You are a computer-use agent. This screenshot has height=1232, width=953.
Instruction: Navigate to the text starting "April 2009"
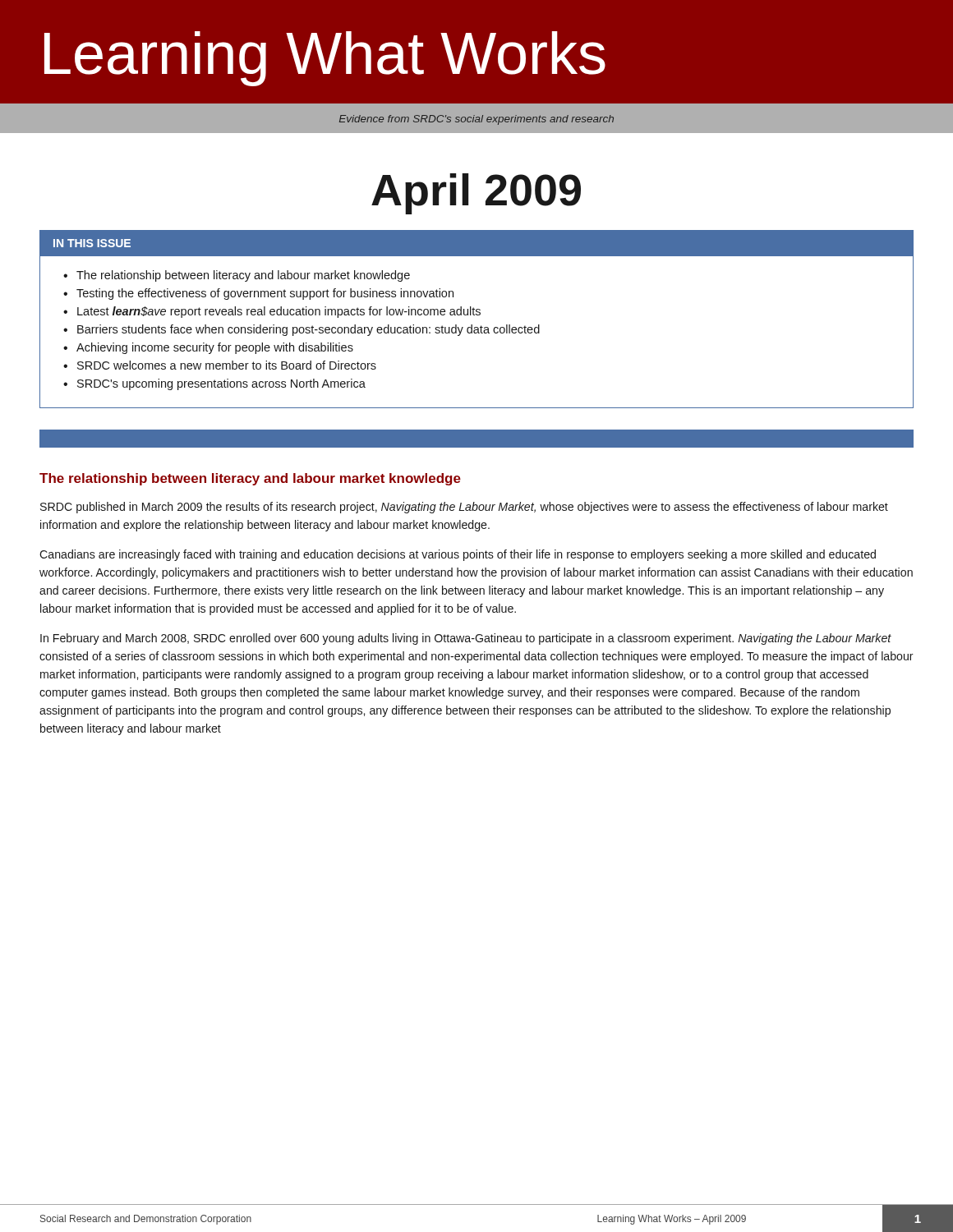pyautogui.click(x=476, y=189)
